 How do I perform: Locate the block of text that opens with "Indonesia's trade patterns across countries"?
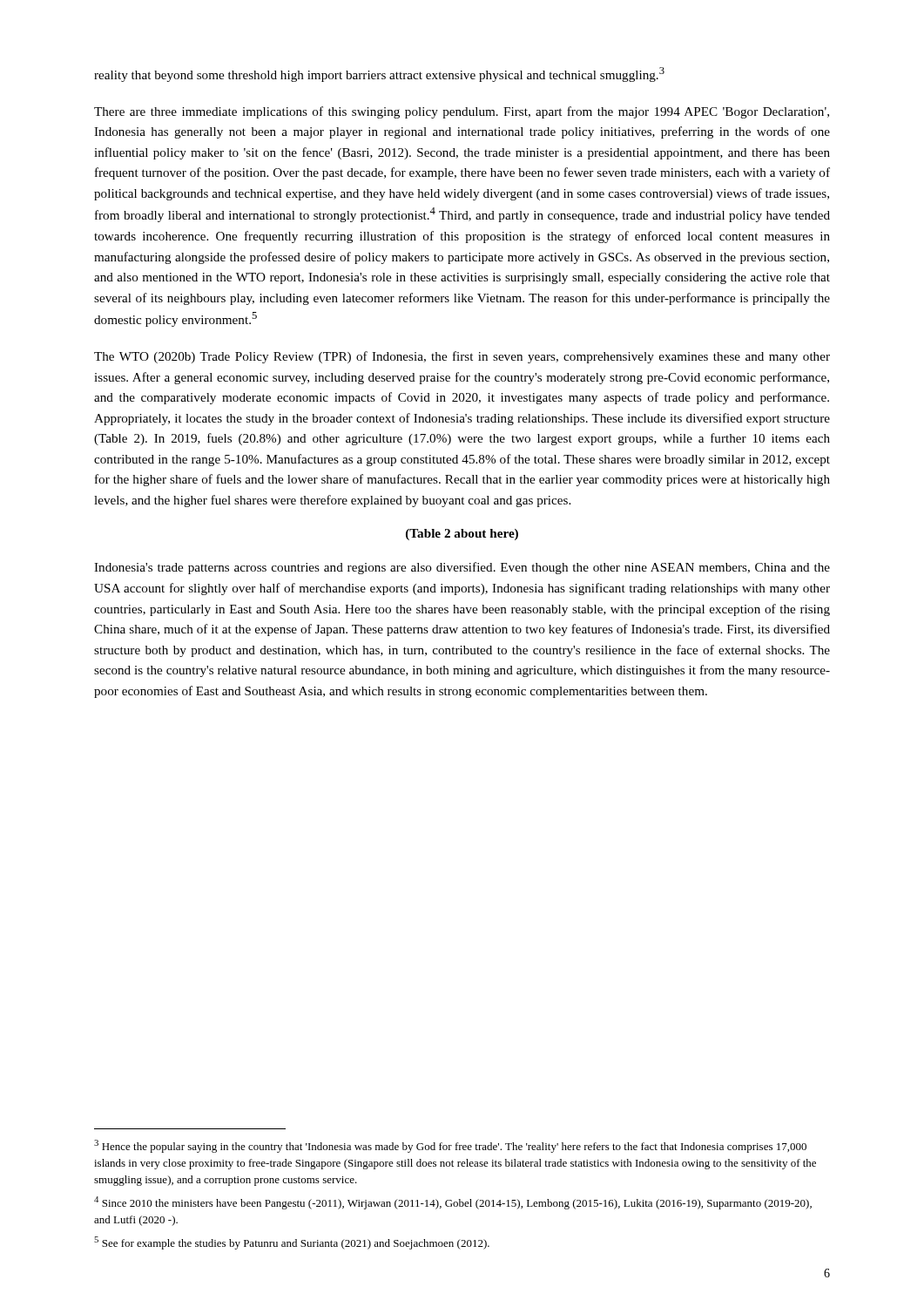[x=462, y=629]
